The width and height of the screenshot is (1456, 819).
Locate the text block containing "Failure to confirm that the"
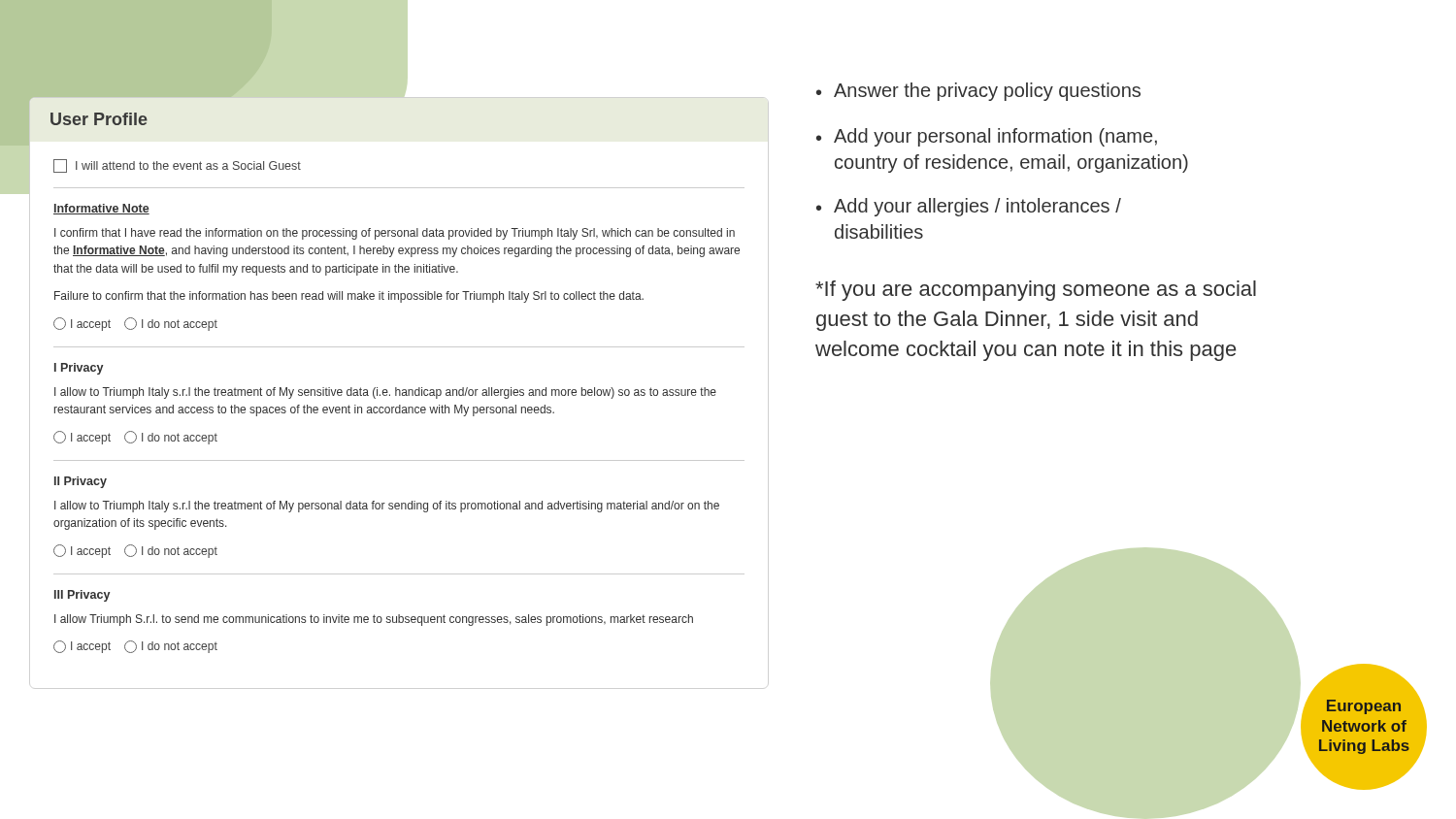pyautogui.click(x=349, y=296)
